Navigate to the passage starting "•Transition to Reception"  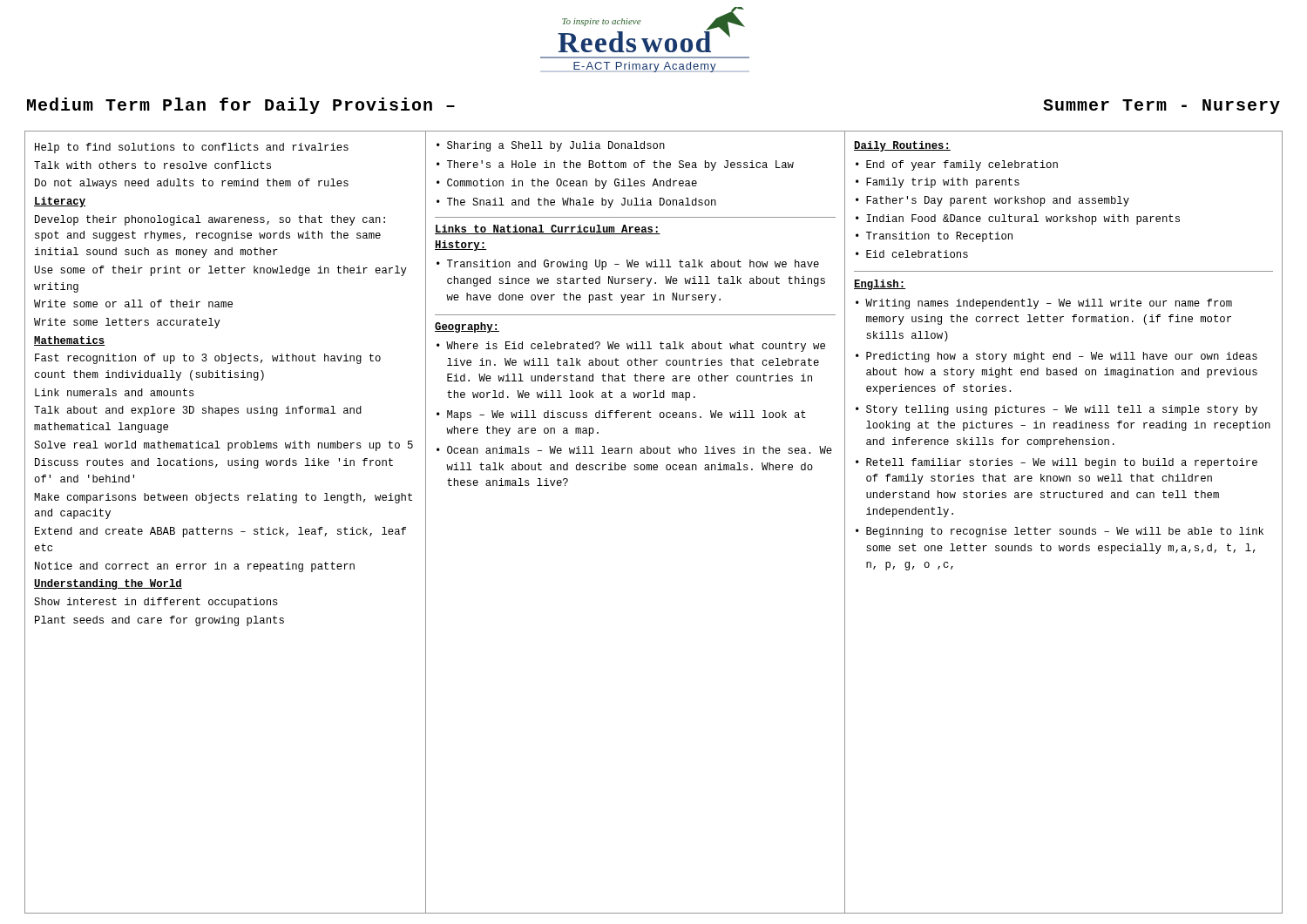click(x=934, y=238)
